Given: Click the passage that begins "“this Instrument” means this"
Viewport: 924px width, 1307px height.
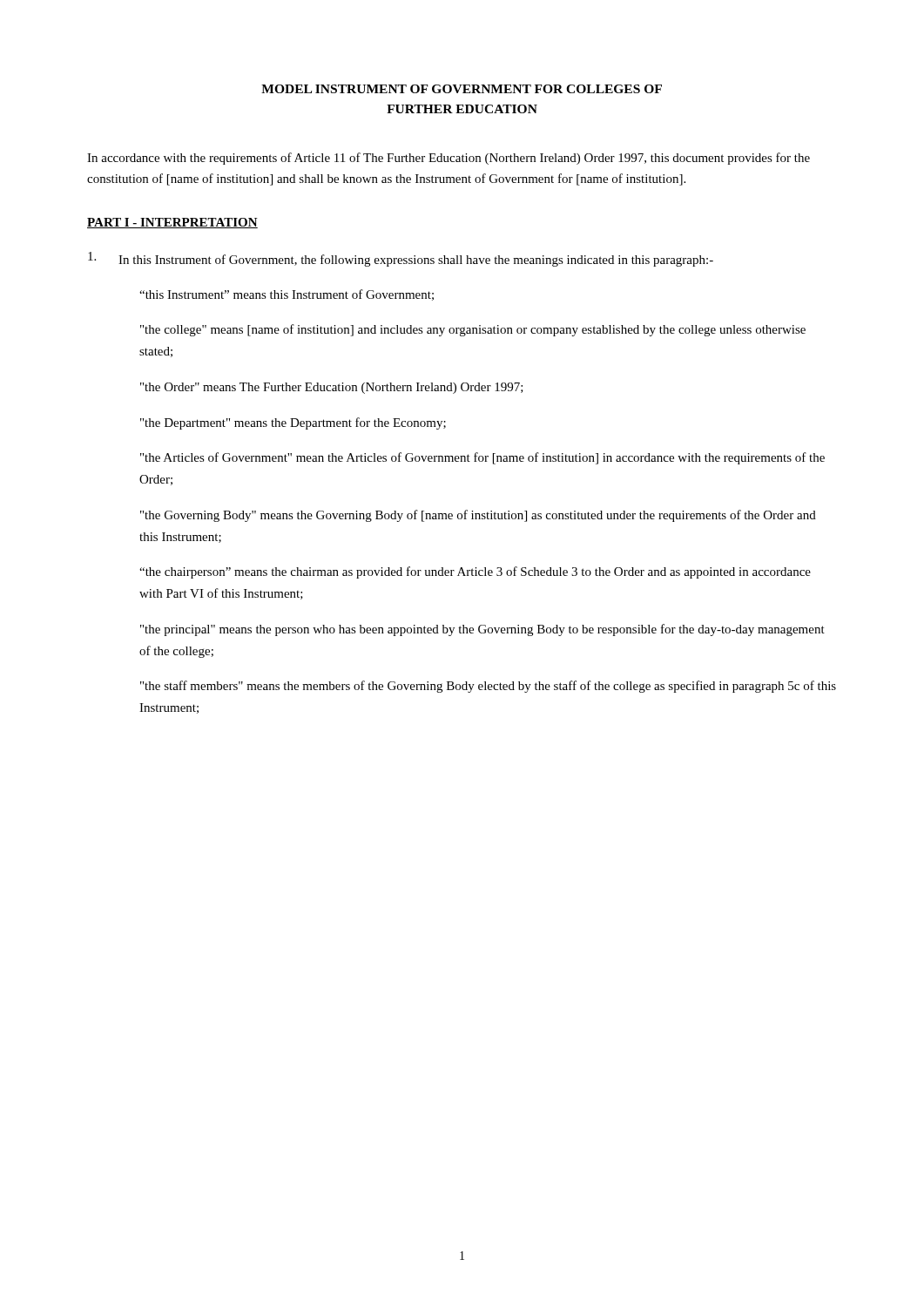Looking at the screenshot, I should [287, 294].
